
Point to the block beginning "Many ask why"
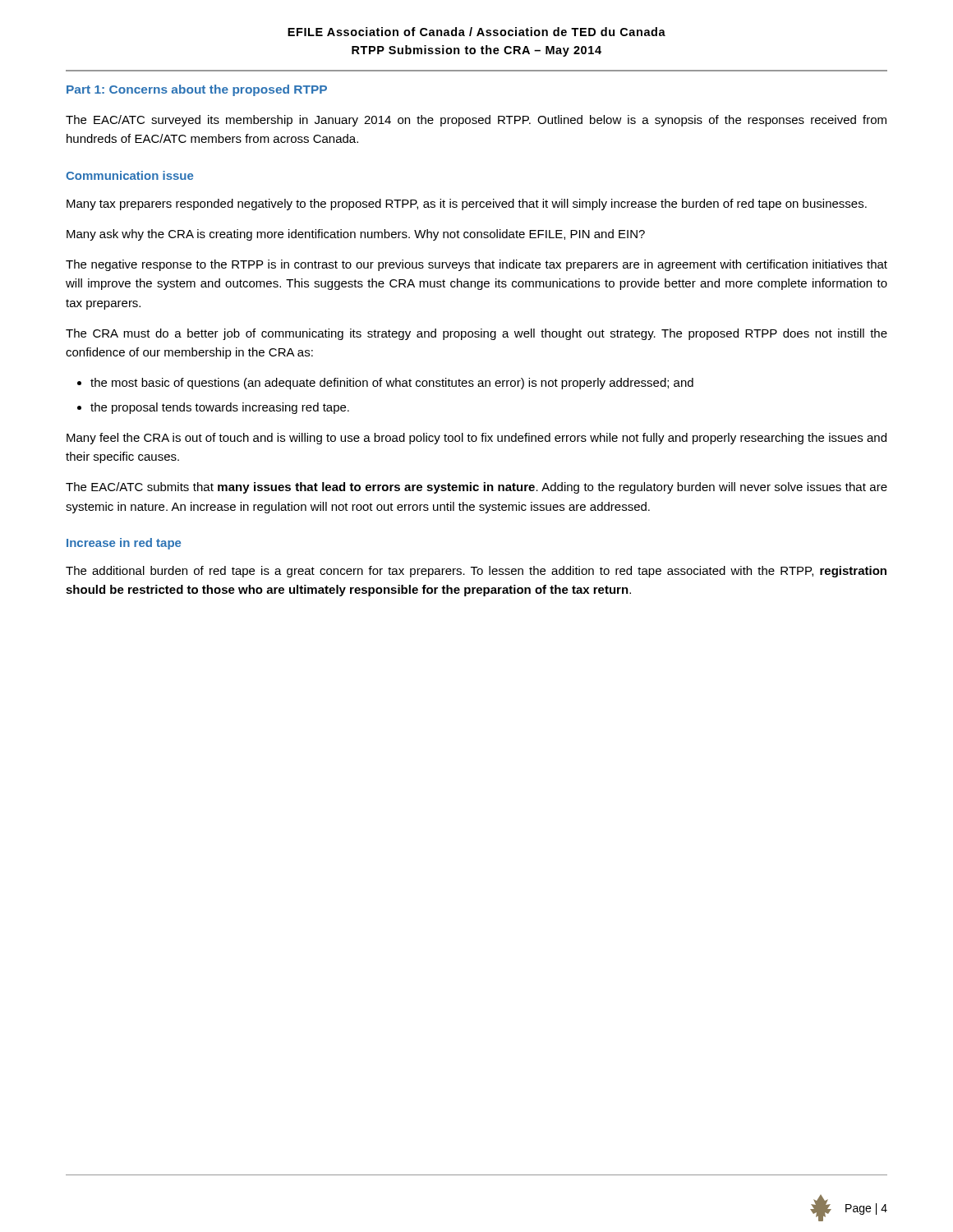click(x=476, y=234)
